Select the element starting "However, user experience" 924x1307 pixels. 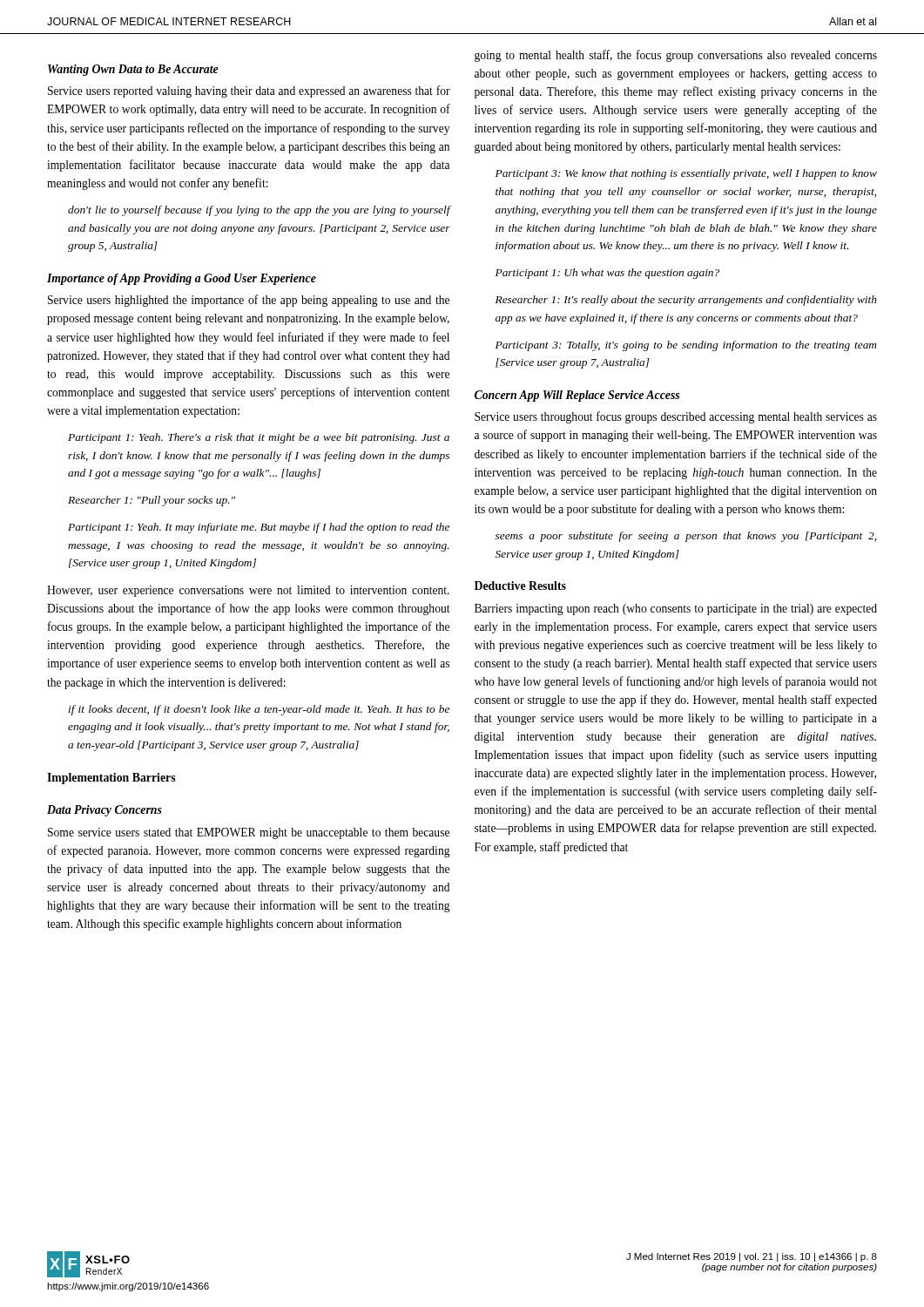point(248,636)
